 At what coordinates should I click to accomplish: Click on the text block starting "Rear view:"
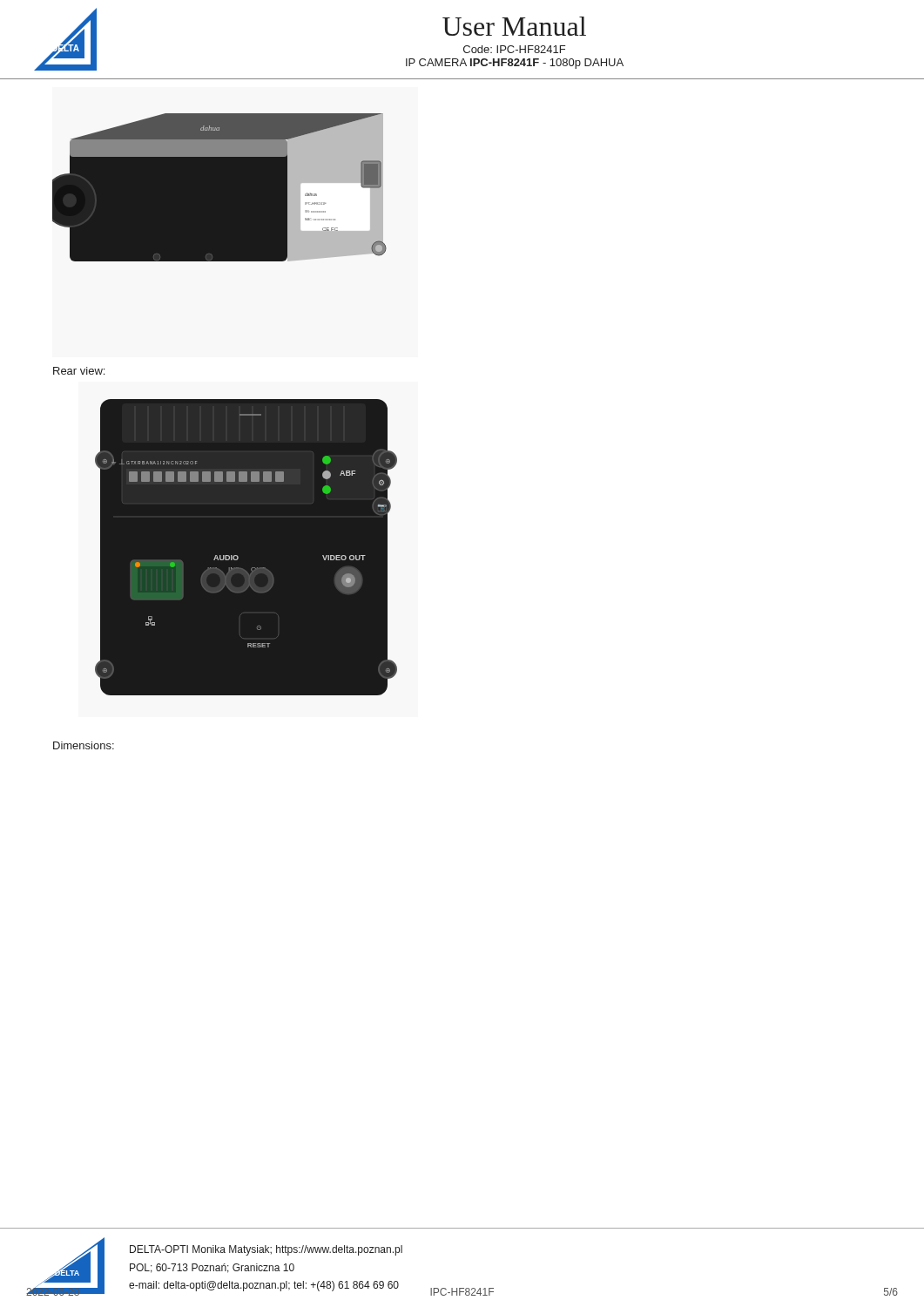click(79, 371)
